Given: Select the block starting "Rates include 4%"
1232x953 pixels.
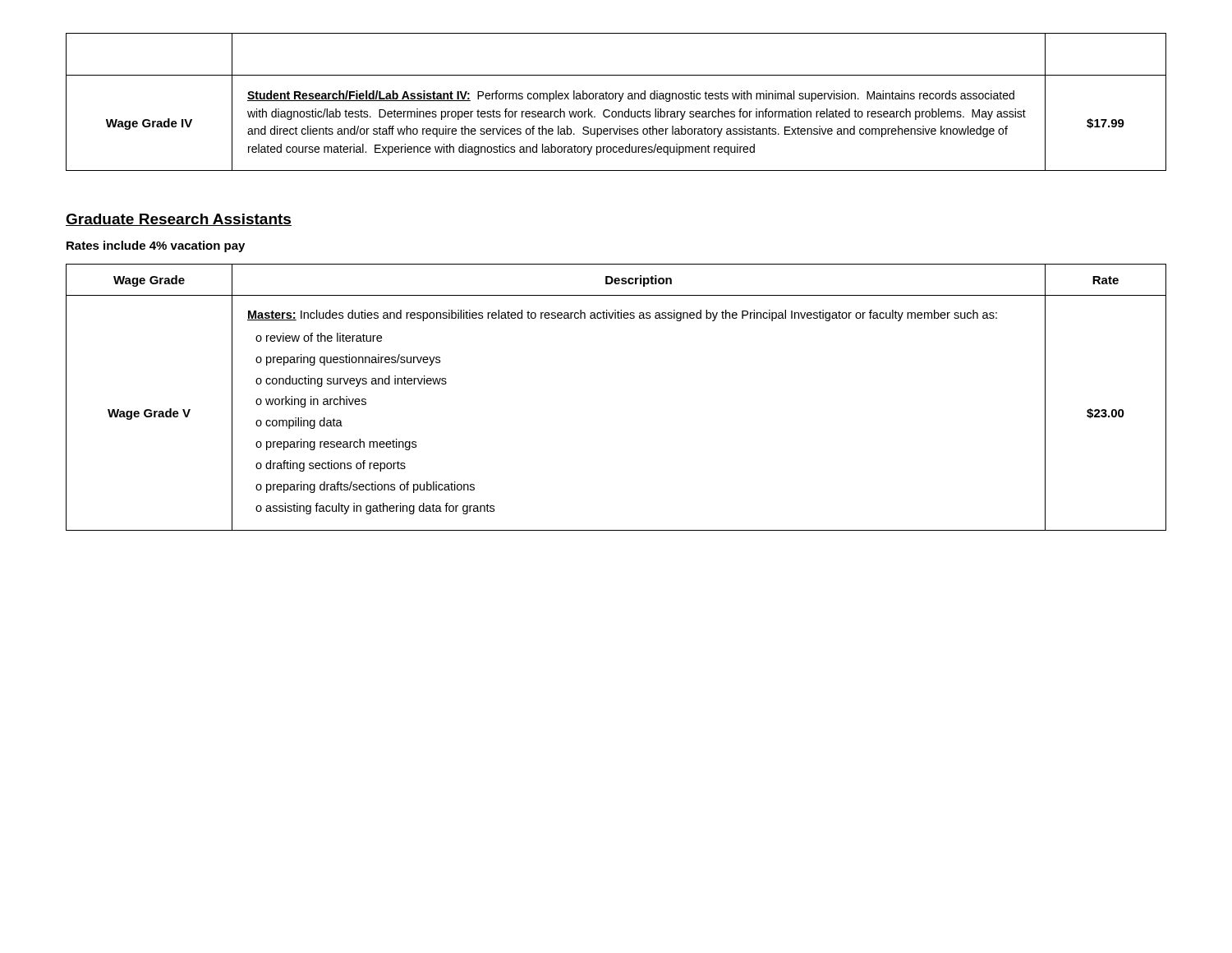Looking at the screenshot, I should 155,245.
